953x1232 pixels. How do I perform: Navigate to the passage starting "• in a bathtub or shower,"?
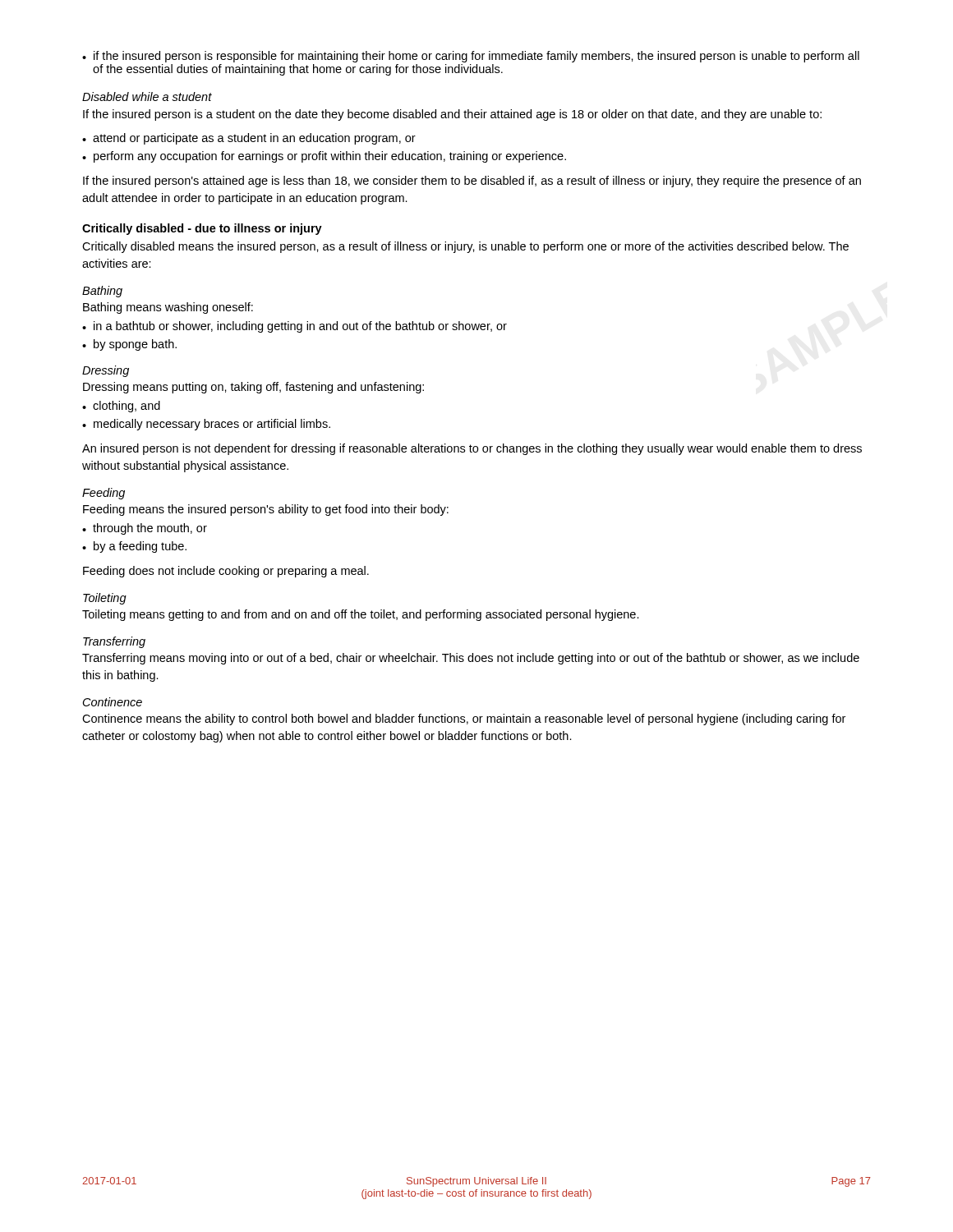(294, 327)
